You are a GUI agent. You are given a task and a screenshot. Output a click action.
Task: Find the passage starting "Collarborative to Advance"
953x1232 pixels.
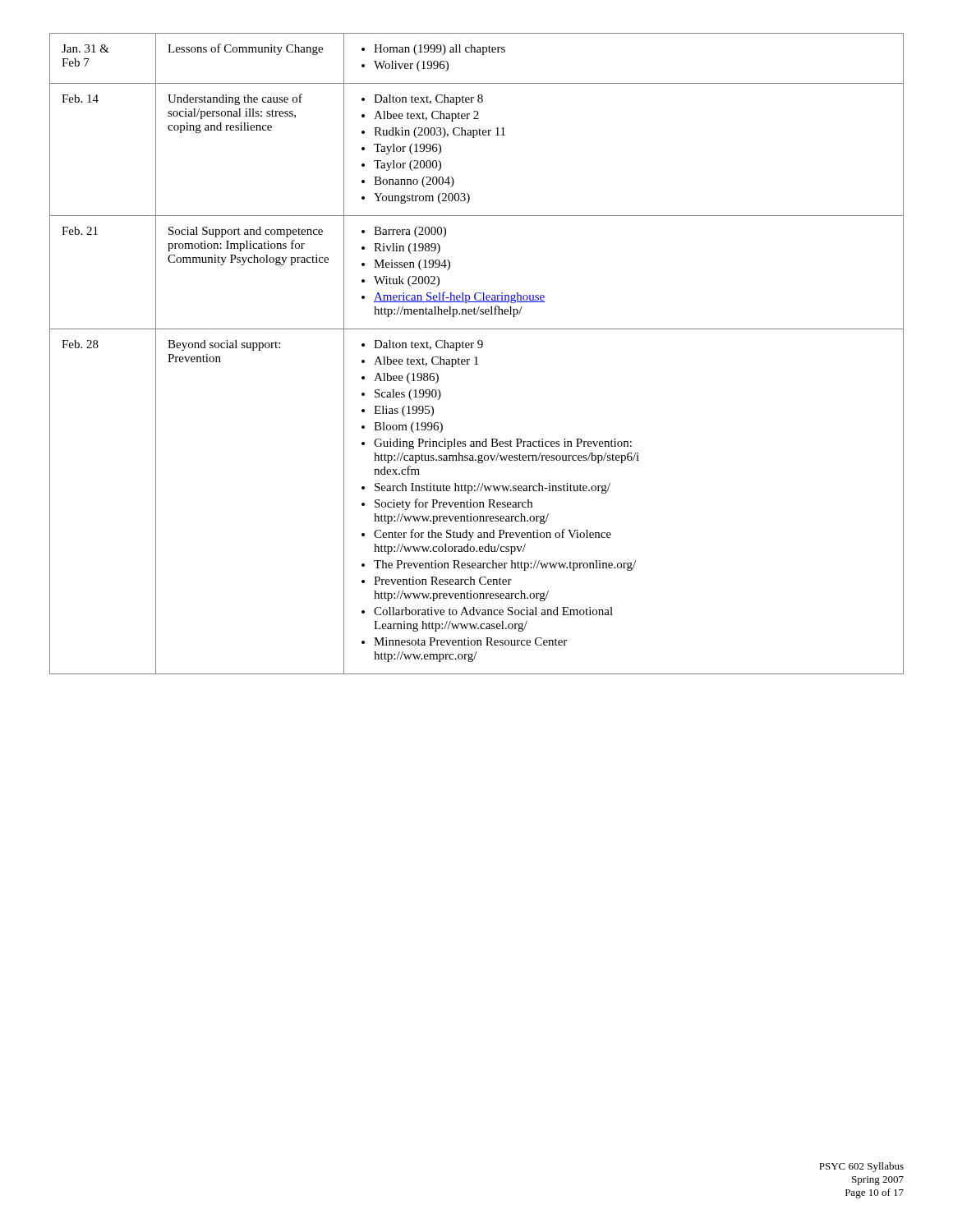(x=493, y=618)
